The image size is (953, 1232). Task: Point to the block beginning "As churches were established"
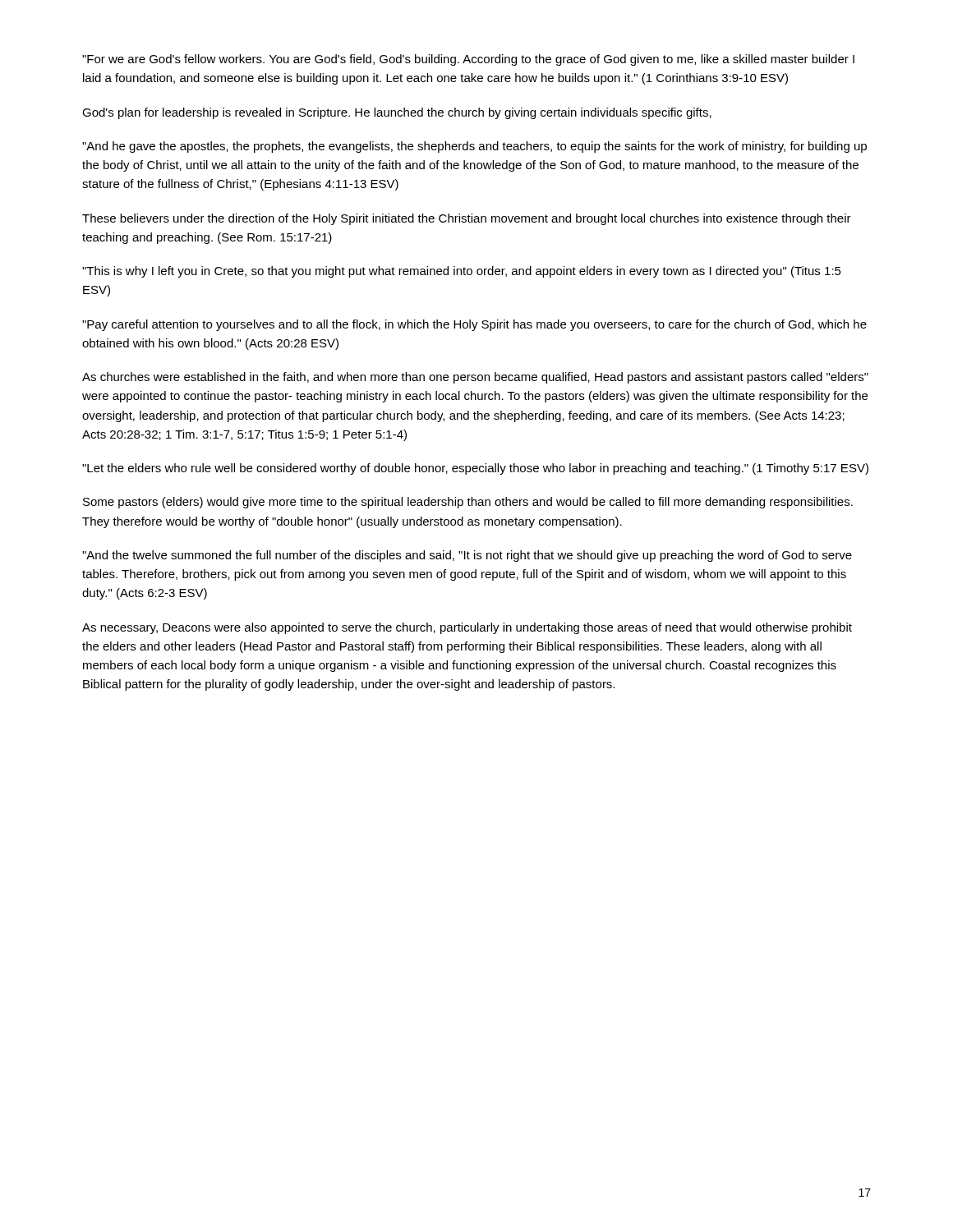point(475,405)
